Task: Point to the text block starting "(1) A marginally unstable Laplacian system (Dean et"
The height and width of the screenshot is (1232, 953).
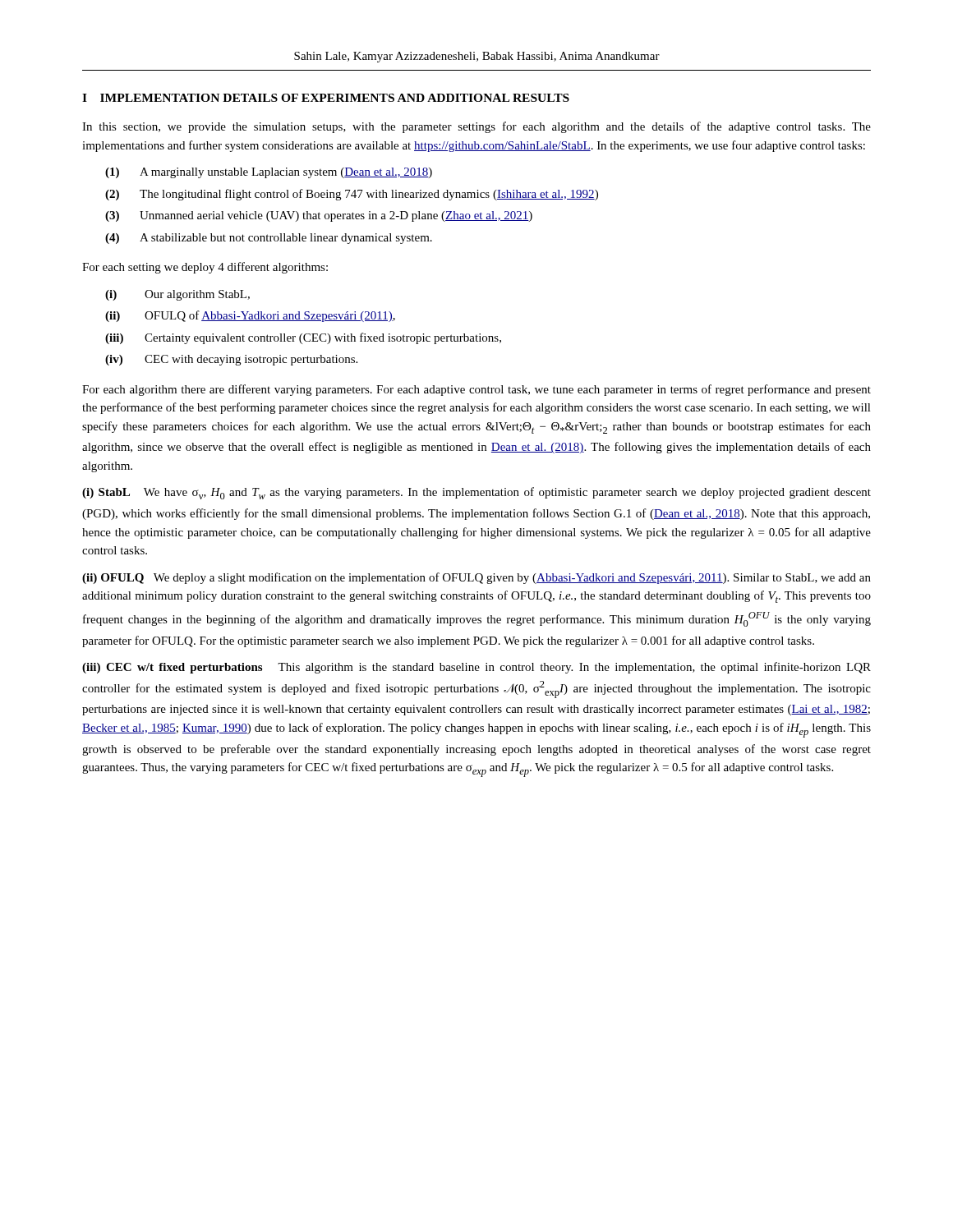Action: [269, 173]
